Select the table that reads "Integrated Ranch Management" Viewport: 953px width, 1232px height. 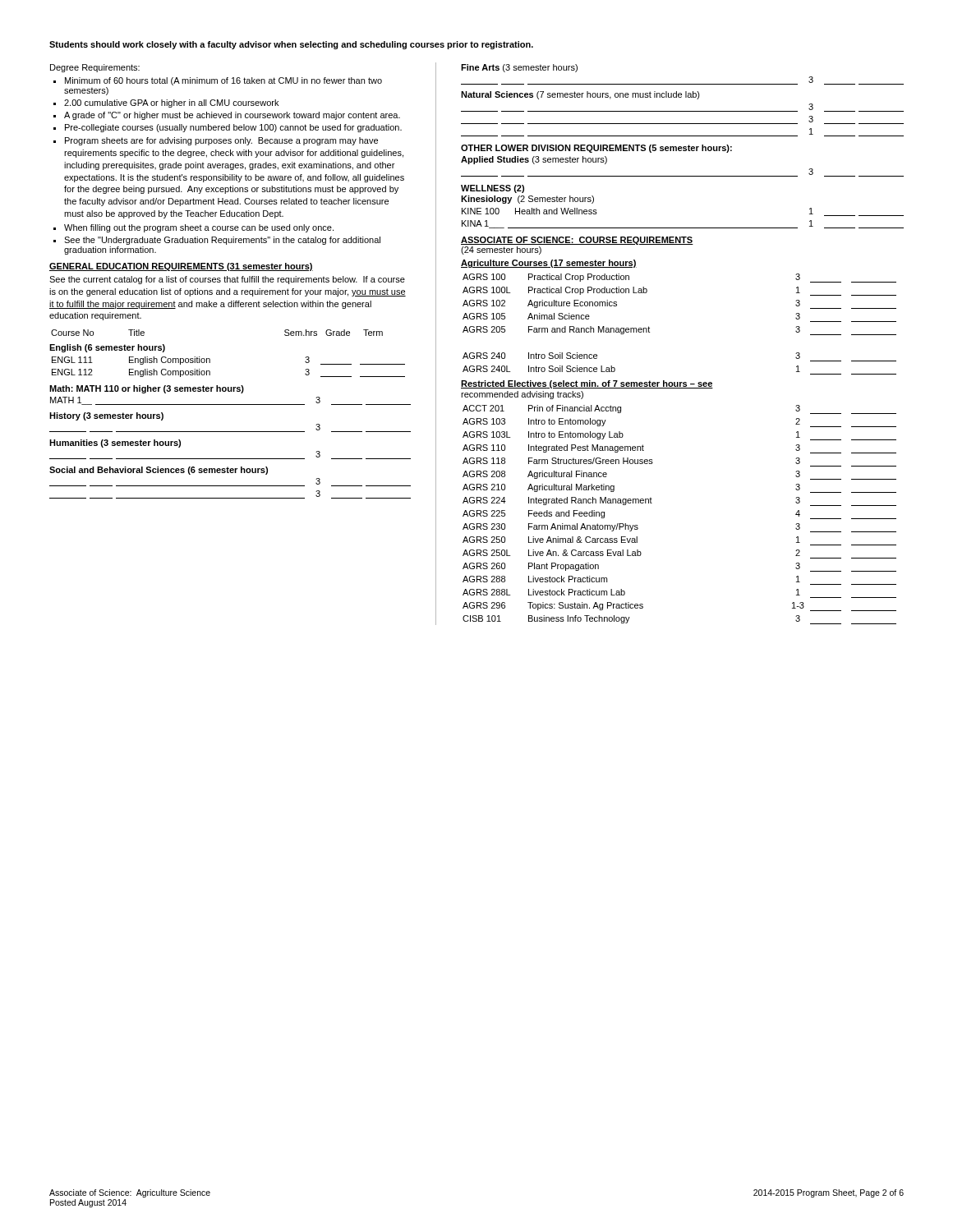[x=682, y=513]
